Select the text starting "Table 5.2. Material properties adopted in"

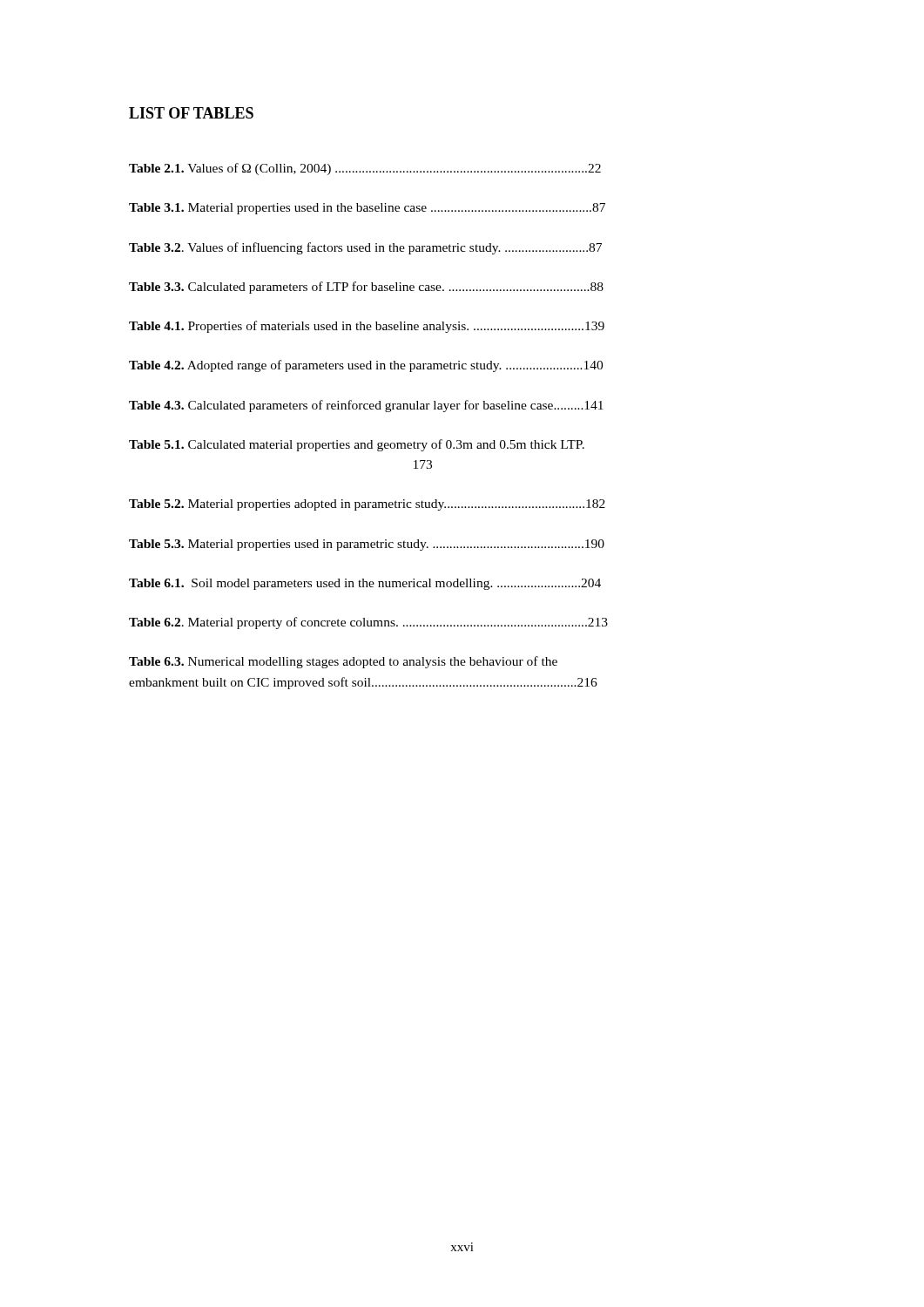pos(367,503)
